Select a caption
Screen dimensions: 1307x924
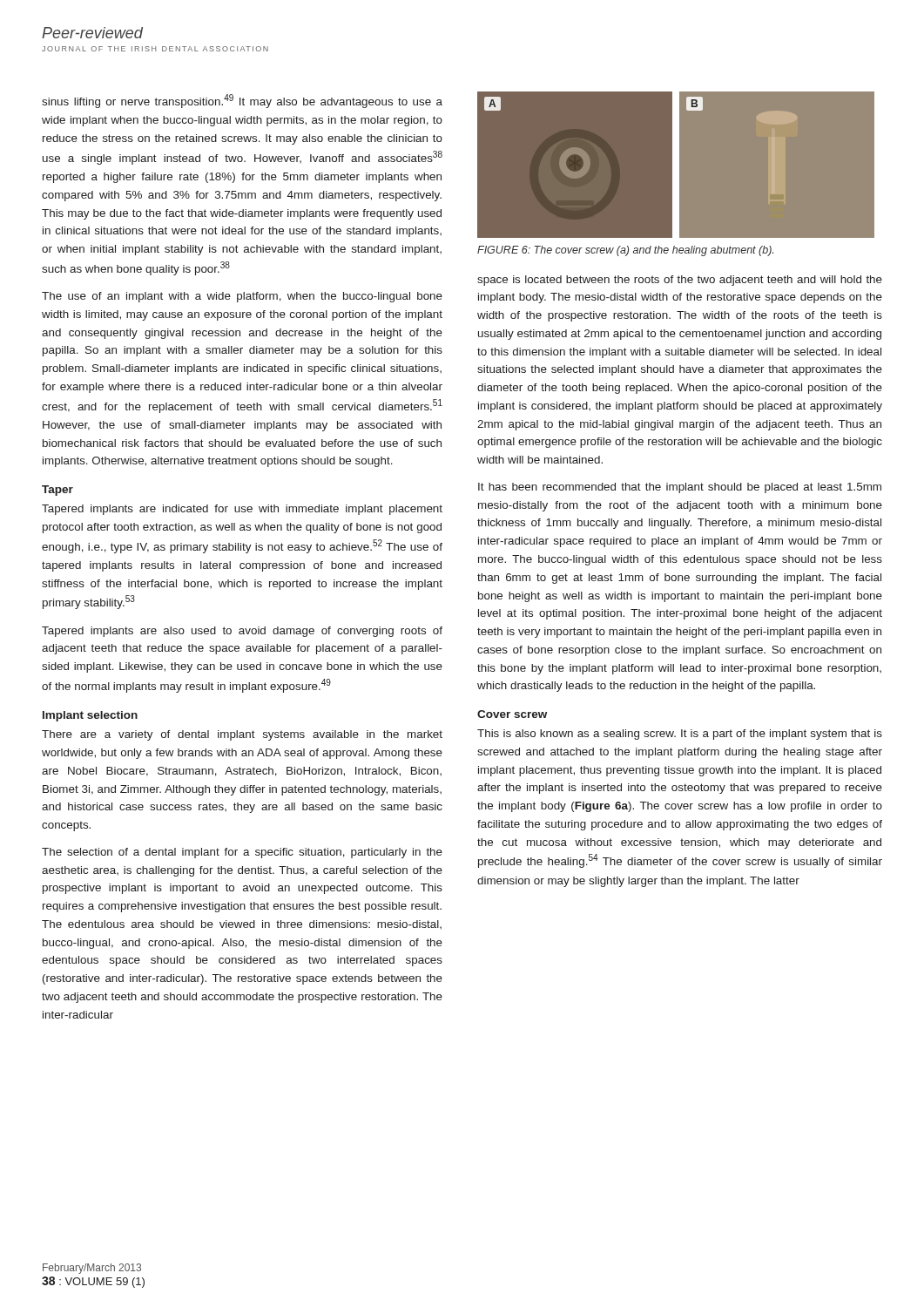point(626,250)
